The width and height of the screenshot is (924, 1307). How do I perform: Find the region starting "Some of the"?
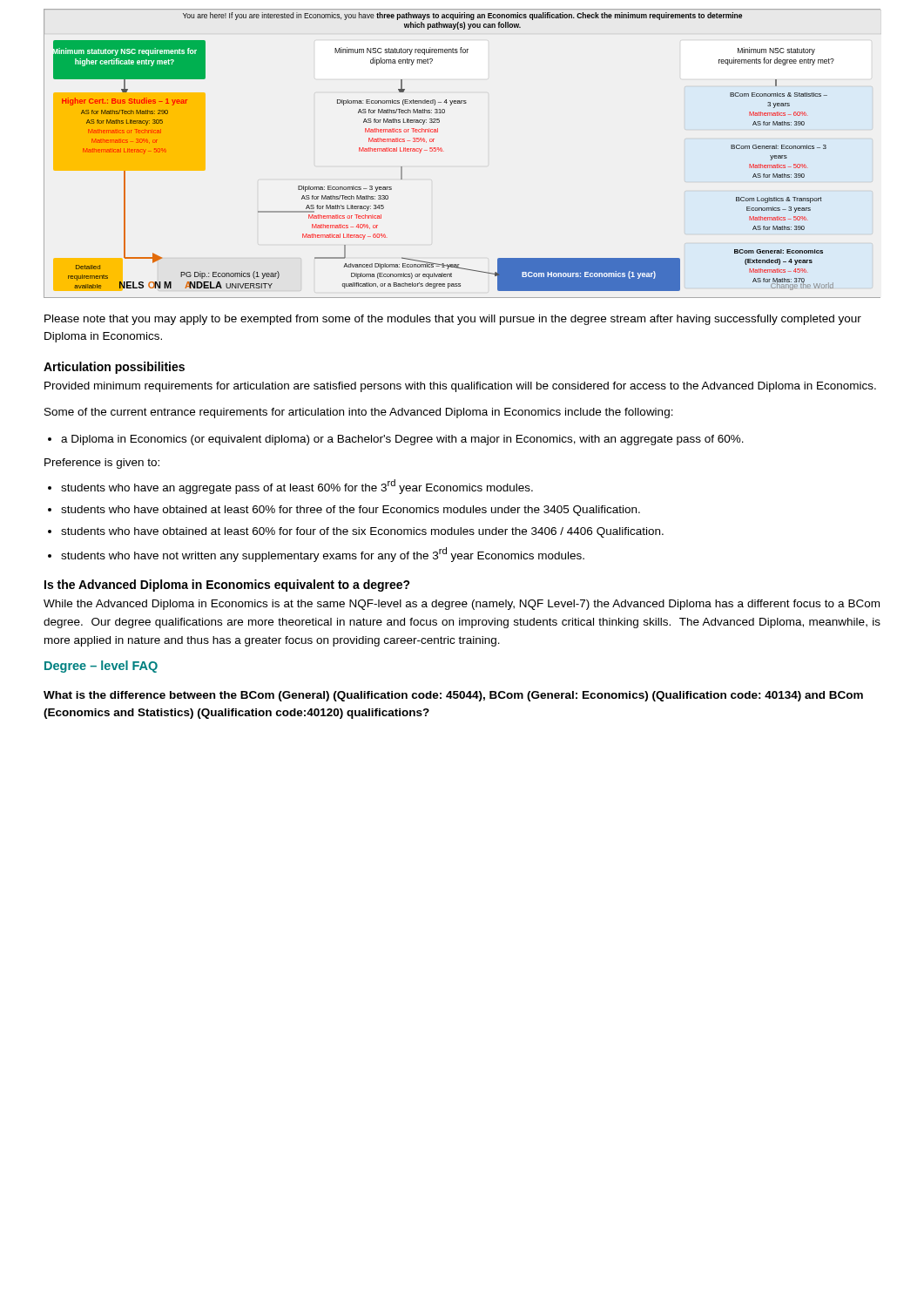[x=359, y=412]
